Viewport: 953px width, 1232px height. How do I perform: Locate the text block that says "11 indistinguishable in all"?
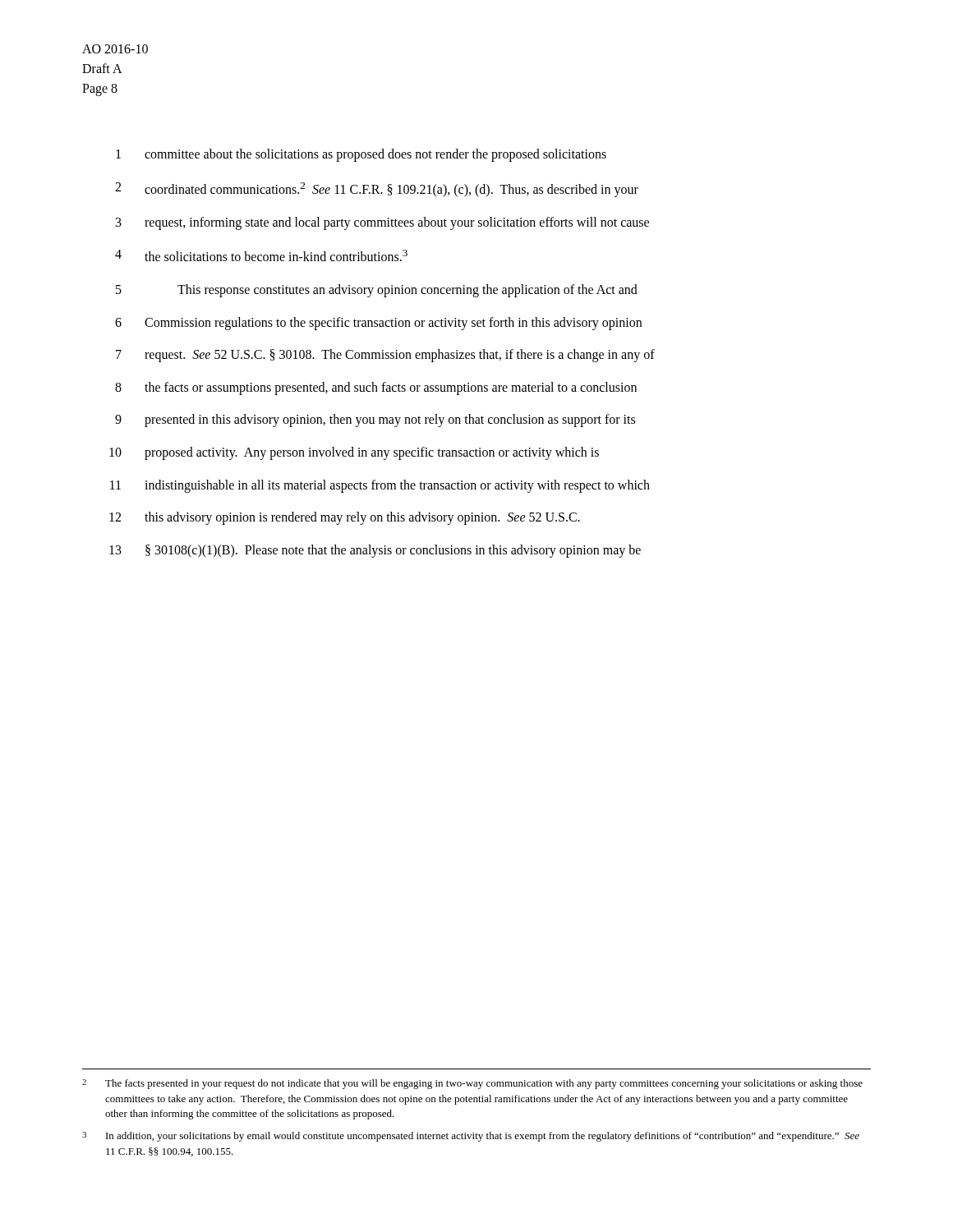tap(476, 485)
